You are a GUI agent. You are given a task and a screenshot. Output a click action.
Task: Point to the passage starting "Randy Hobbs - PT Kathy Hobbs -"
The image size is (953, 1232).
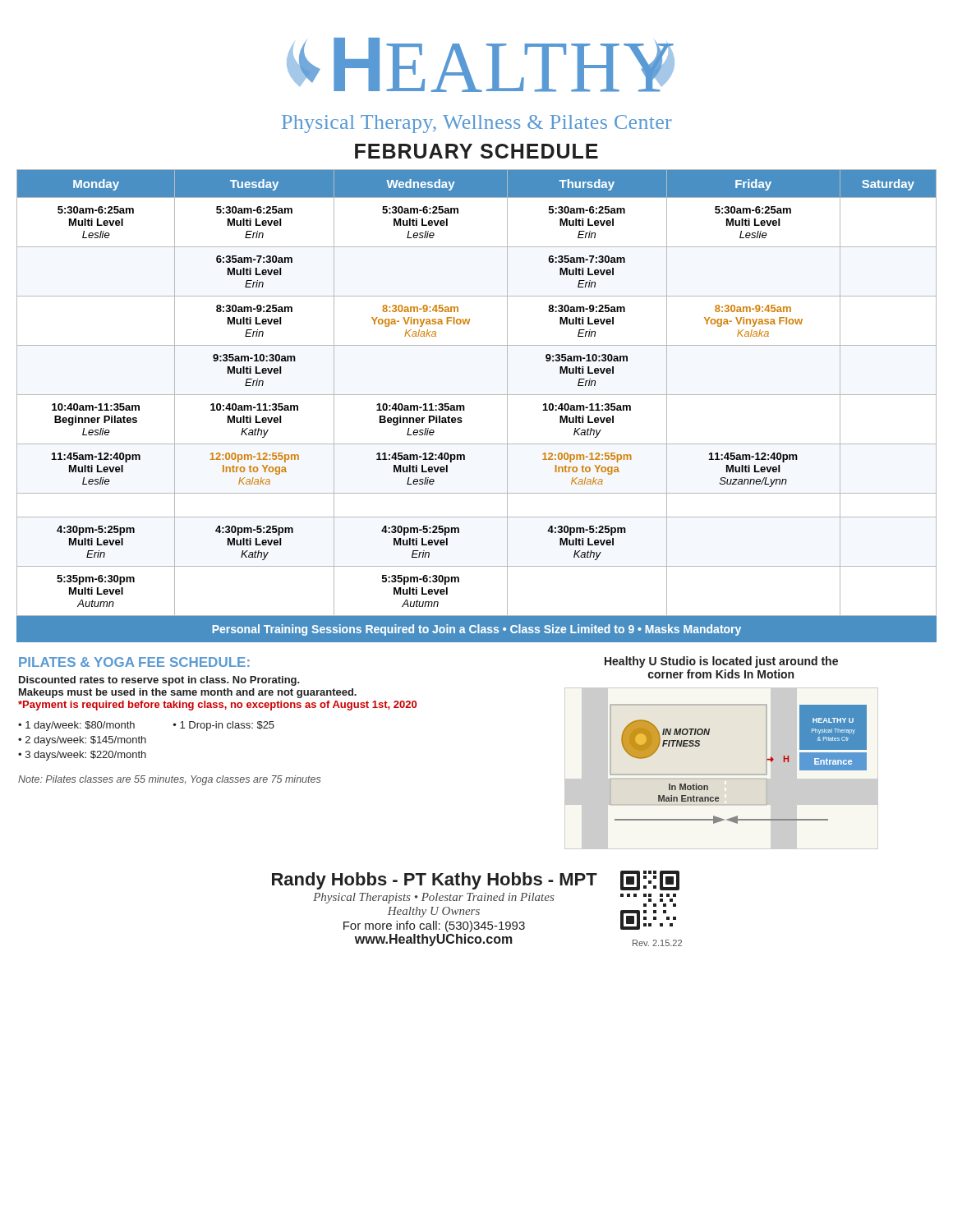(x=434, y=879)
